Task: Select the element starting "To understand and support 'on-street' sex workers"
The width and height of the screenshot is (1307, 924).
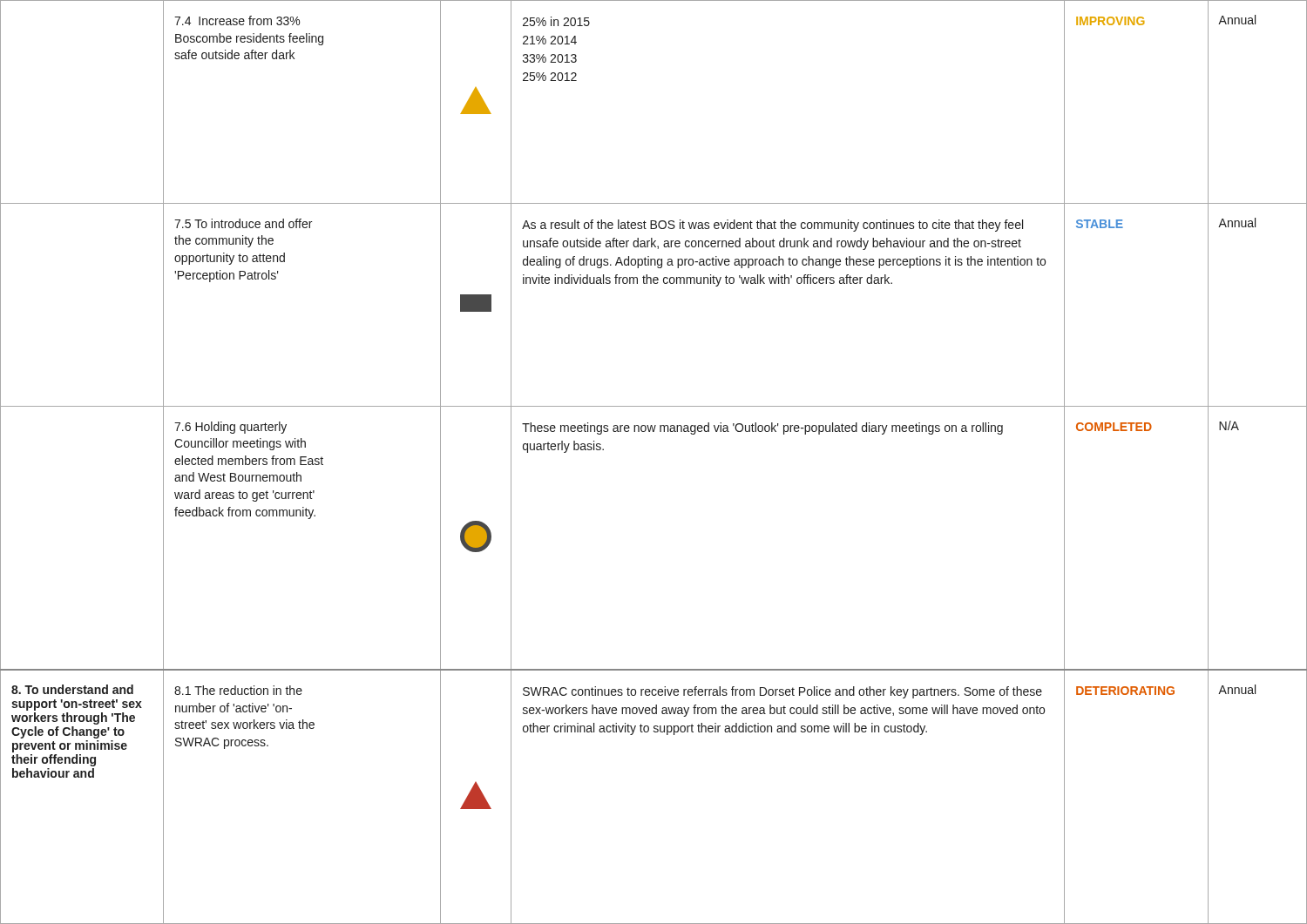Action: point(77,732)
